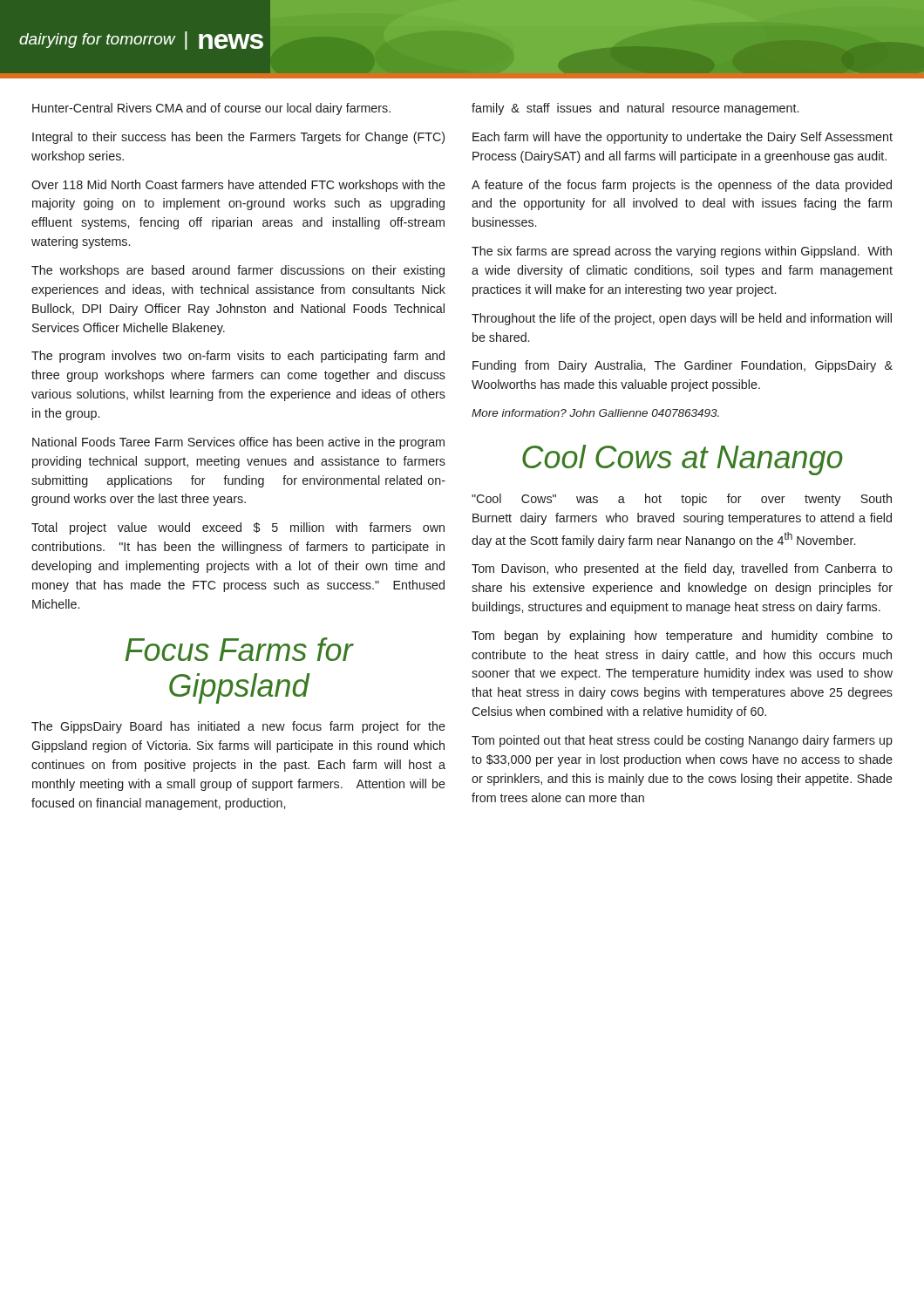Click on the text block that says "Hunter-Central Rivers CMA and of"
This screenshot has width=924, height=1308.
click(211, 108)
